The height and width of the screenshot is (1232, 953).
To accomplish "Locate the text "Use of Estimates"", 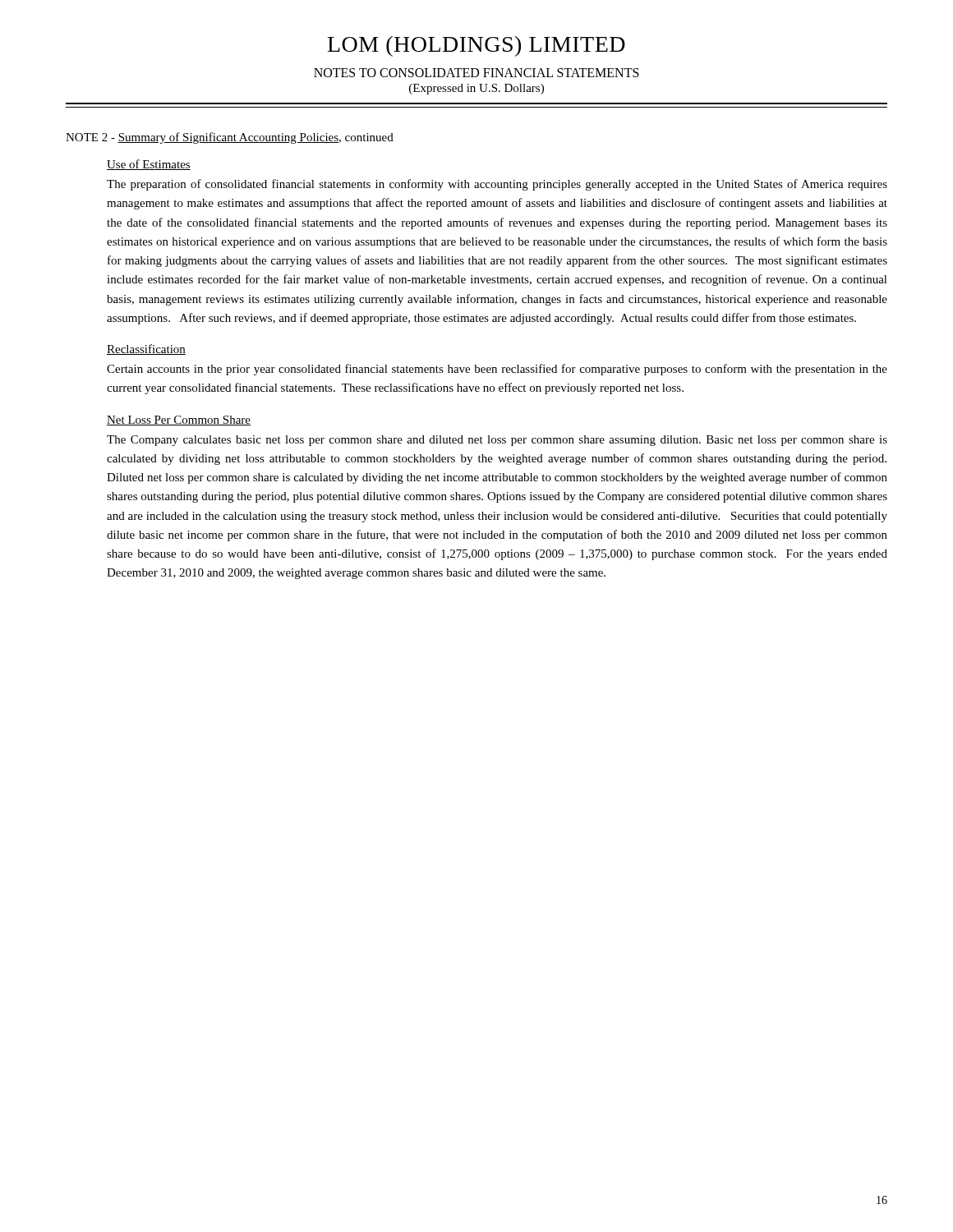I will (149, 164).
